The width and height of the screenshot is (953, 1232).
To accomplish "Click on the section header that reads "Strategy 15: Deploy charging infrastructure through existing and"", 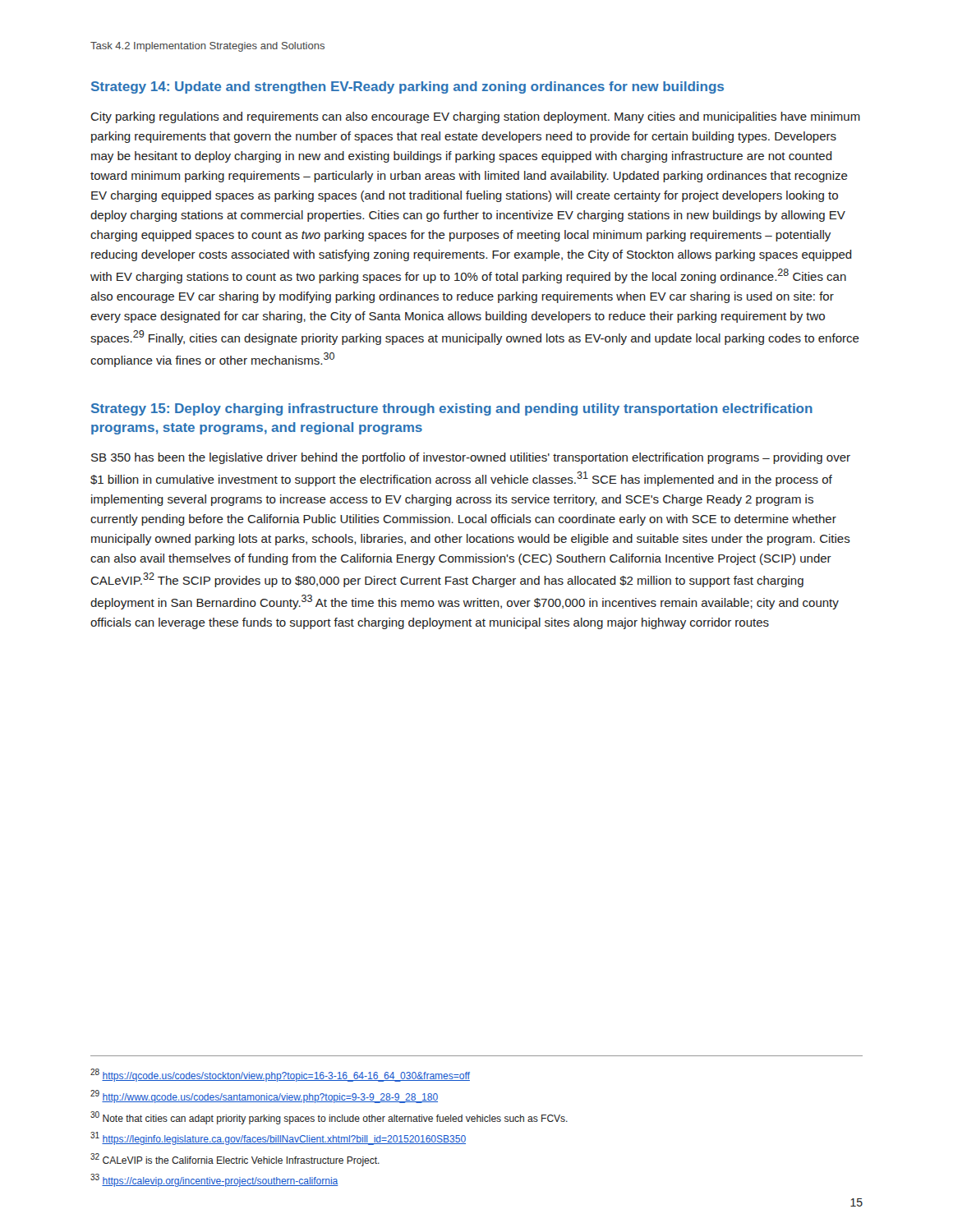I will [452, 418].
